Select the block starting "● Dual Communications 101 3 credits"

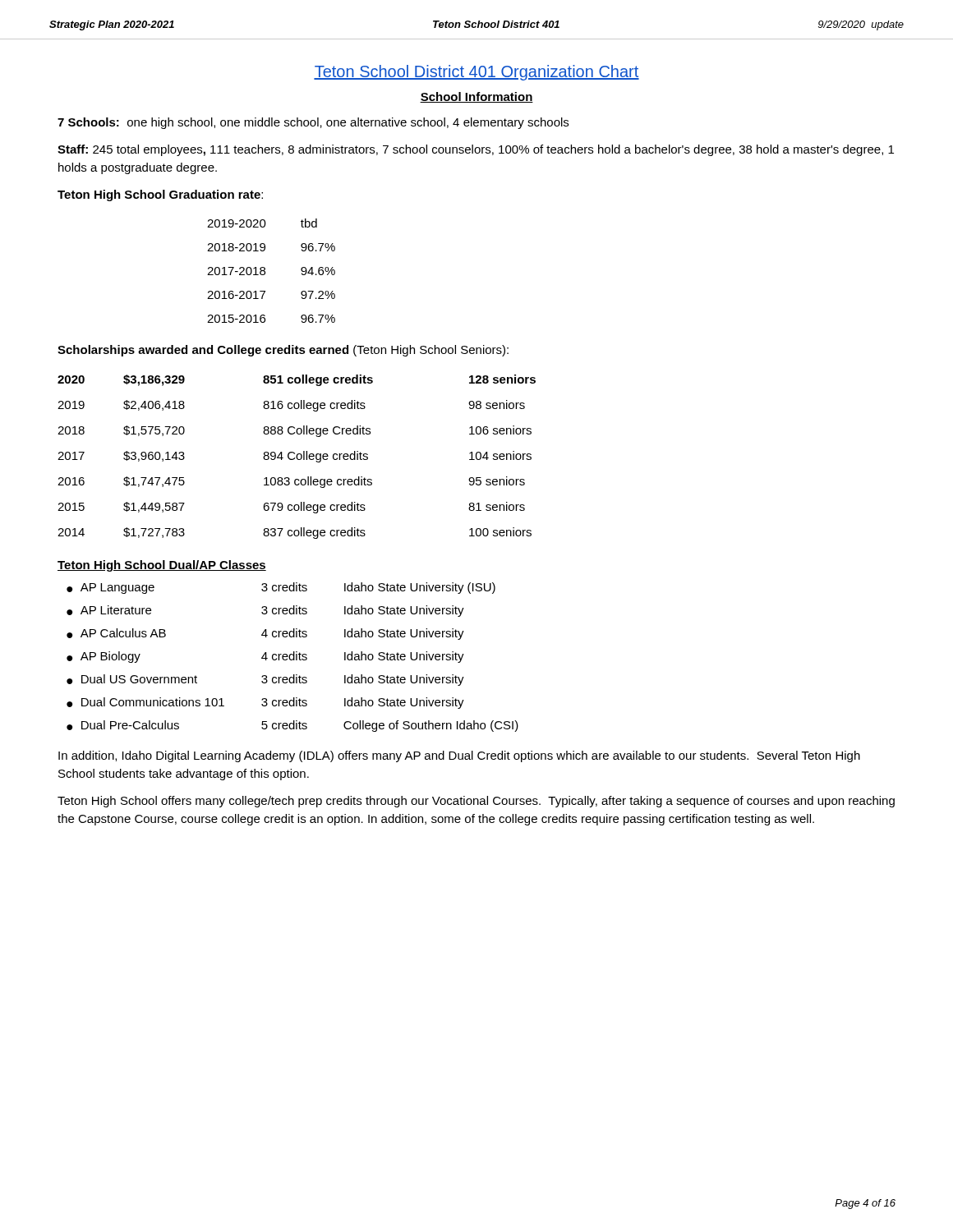pos(265,703)
